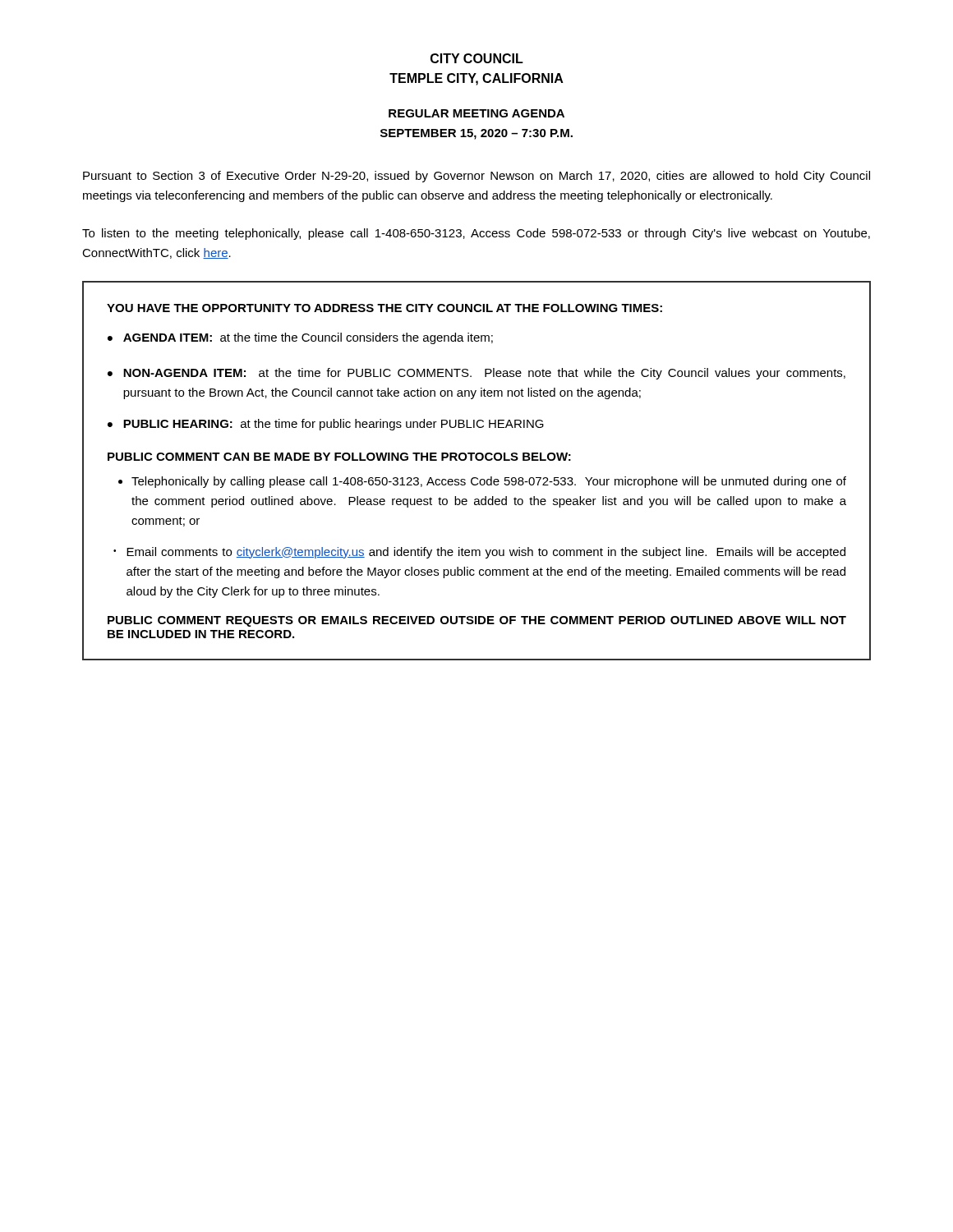
Task: Select the list item with the text "Telephonically by calling please"
Action: pyautogui.click(x=489, y=500)
